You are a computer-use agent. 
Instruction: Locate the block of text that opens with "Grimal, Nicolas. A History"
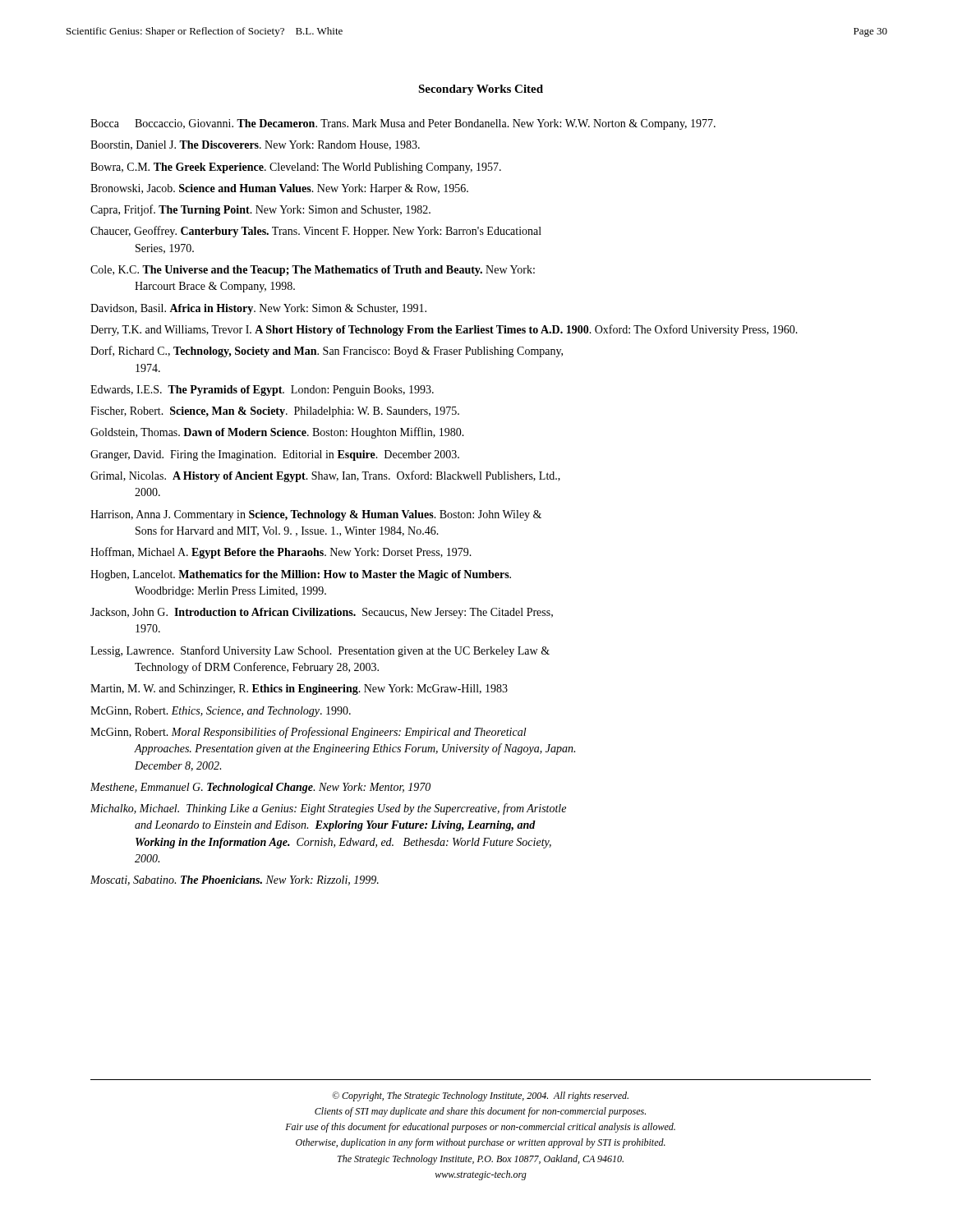coord(481,486)
